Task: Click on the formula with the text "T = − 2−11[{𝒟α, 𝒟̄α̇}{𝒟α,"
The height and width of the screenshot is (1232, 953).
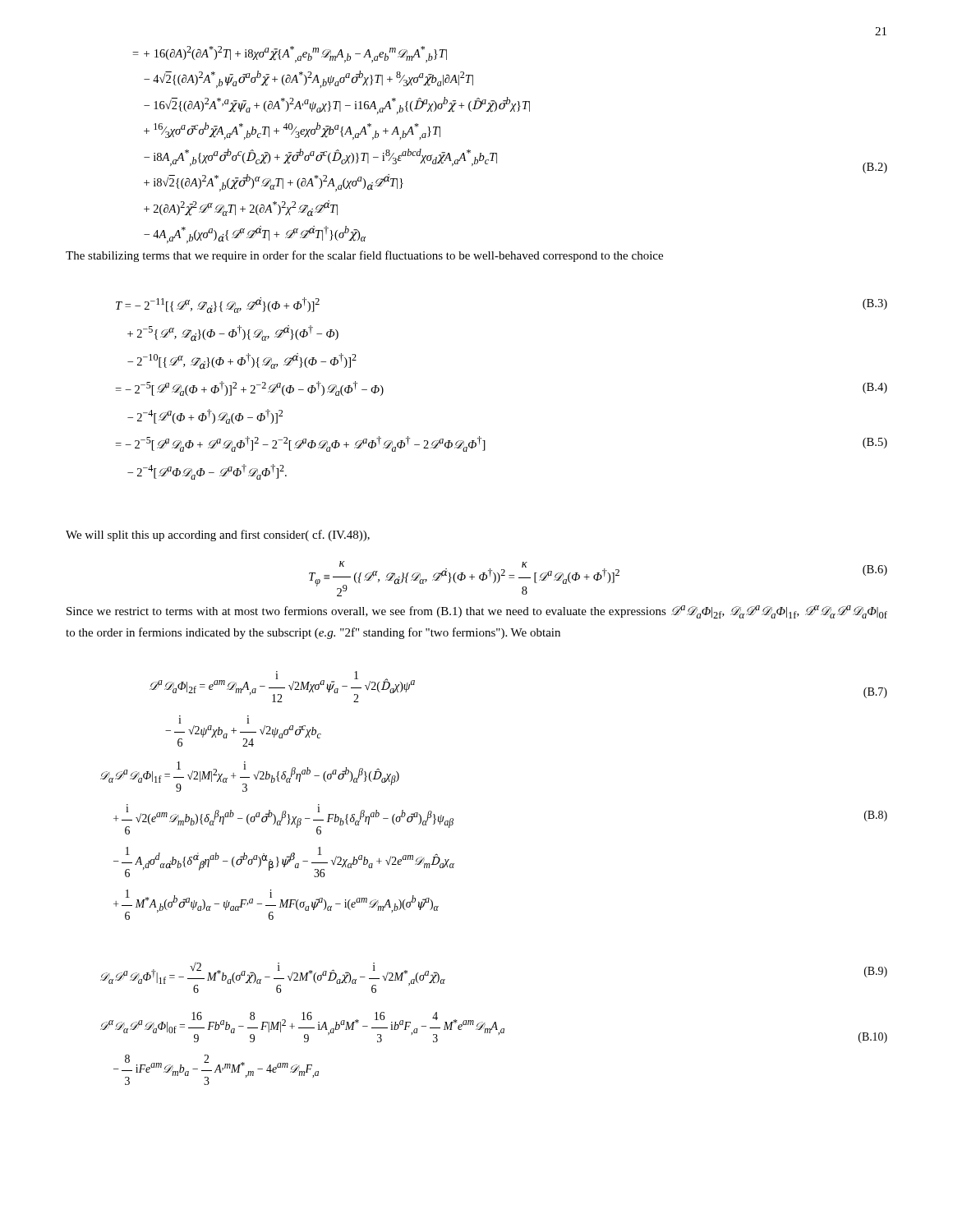Action: click(215, 305)
